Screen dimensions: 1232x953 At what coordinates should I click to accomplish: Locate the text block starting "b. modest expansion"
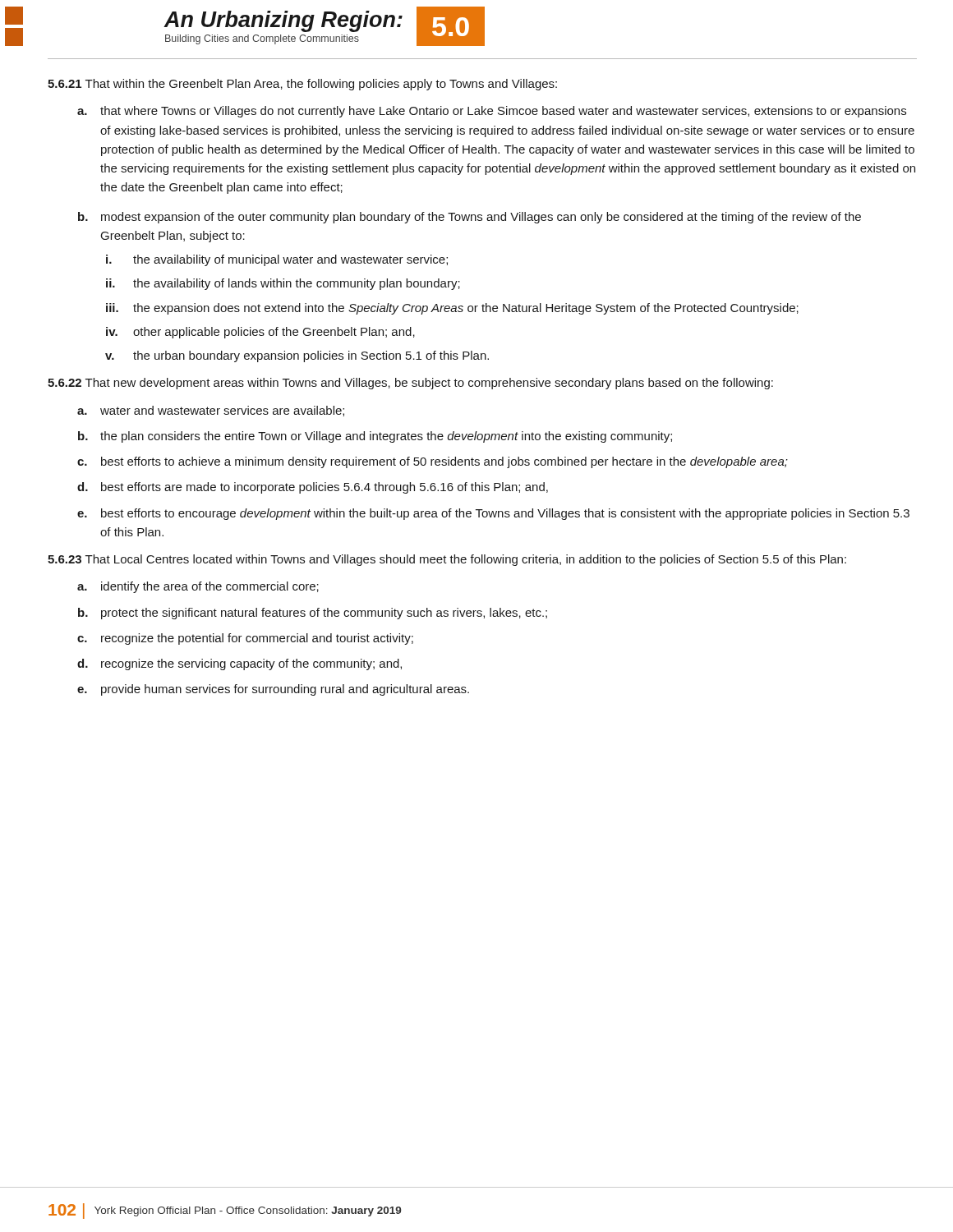(x=497, y=226)
